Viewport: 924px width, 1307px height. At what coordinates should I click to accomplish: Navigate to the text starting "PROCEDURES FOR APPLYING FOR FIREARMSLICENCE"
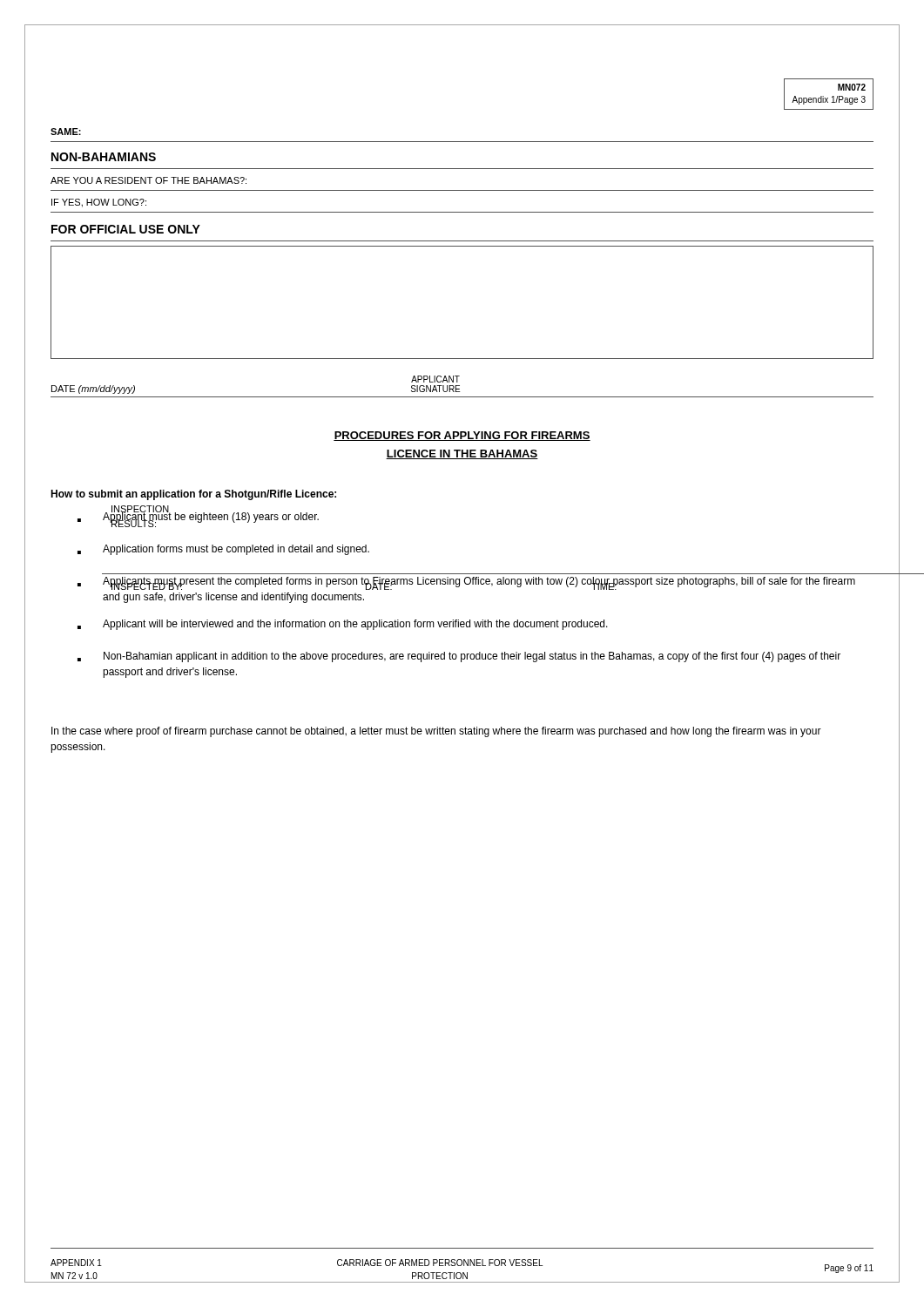tap(462, 444)
